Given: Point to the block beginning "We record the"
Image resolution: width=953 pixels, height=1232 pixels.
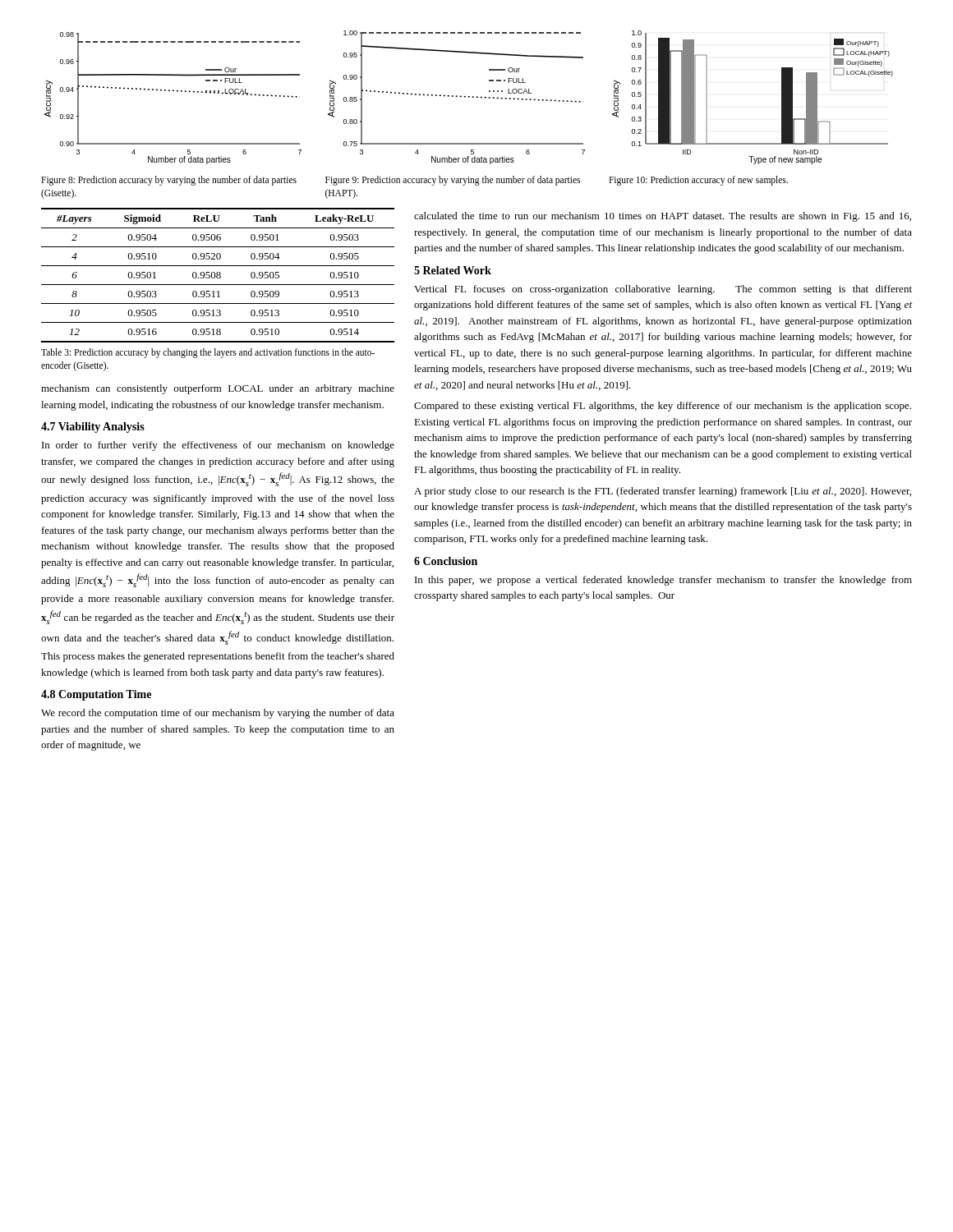Looking at the screenshot, I should point(218,728).
